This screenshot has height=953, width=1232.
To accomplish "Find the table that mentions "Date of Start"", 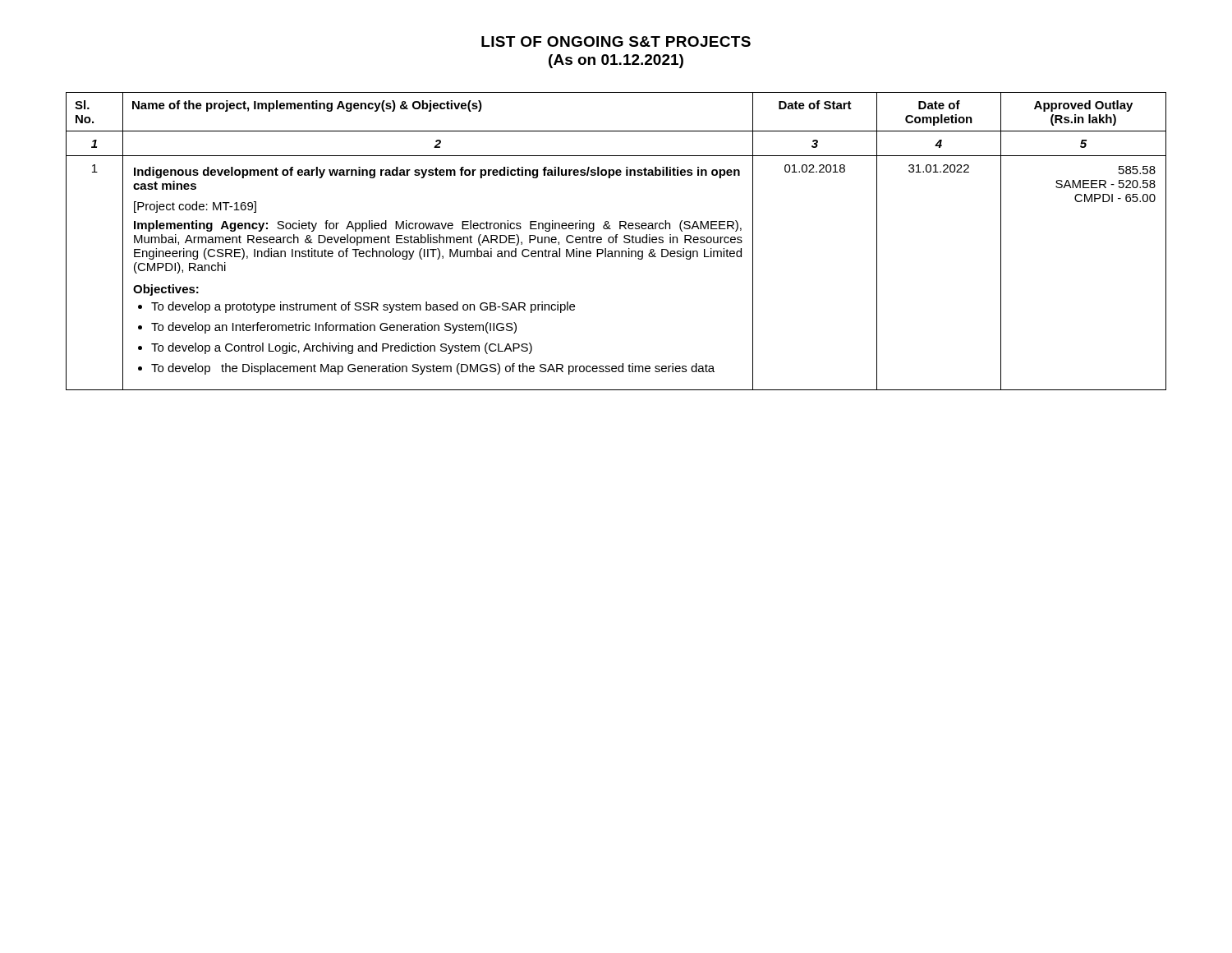I will click(x=616, y=241).
